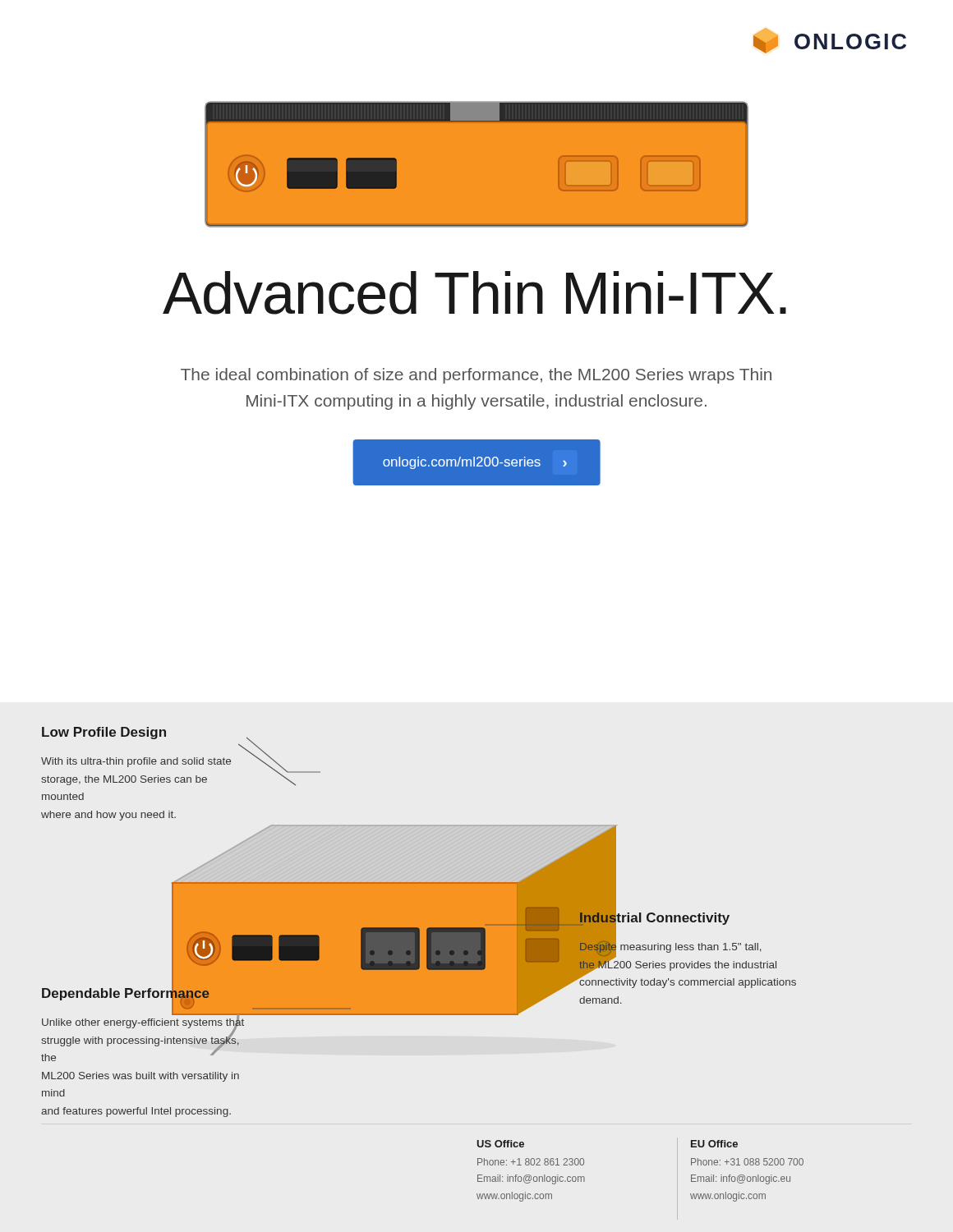Find the element starting "Advanced Thin Mini-ITX."
The image size is (953, 1232).
(476, 294)
